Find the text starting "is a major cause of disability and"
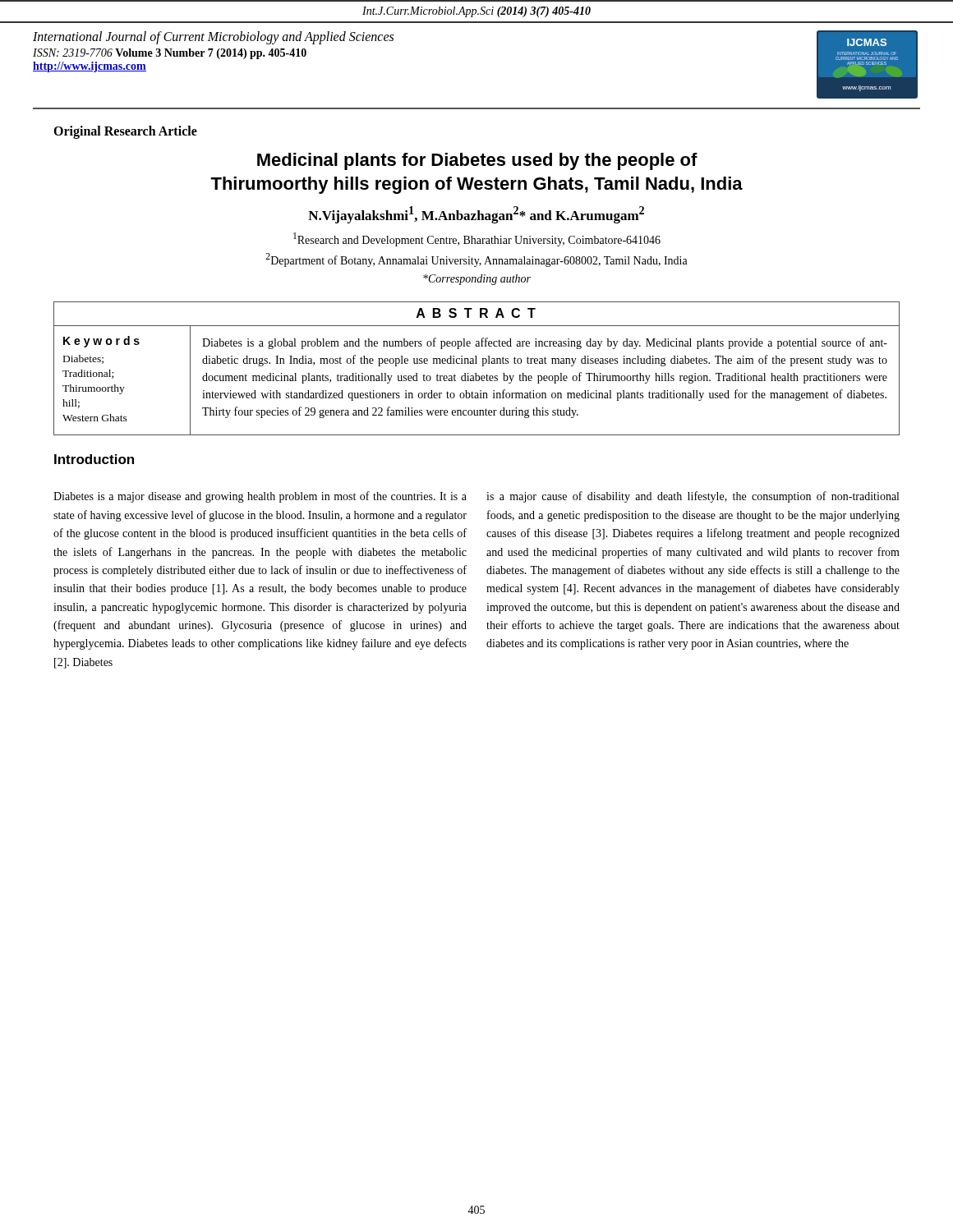This screenshot has height=1232, width=953. coord(693,571)
